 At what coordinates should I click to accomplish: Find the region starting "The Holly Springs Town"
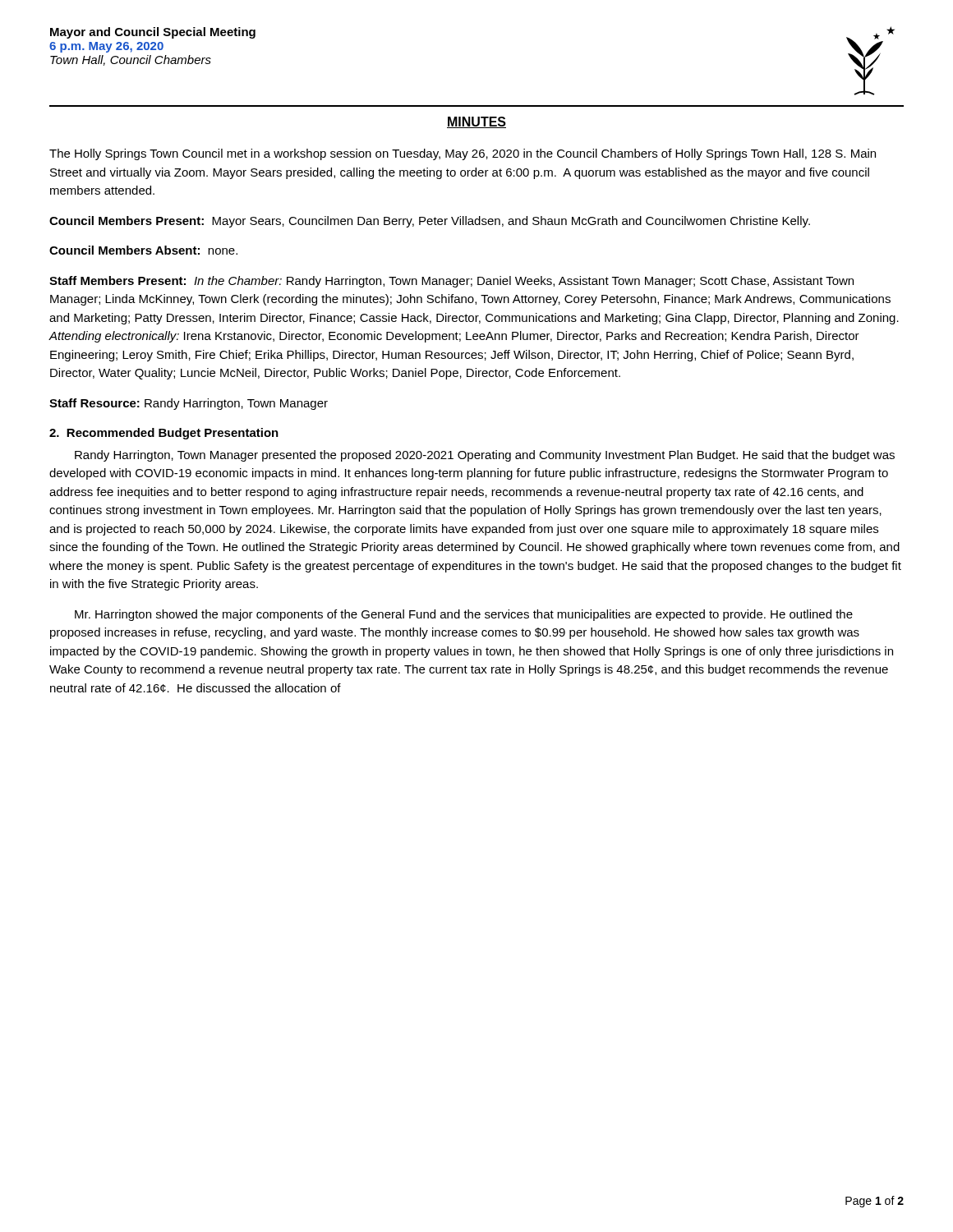click(463, 172)
